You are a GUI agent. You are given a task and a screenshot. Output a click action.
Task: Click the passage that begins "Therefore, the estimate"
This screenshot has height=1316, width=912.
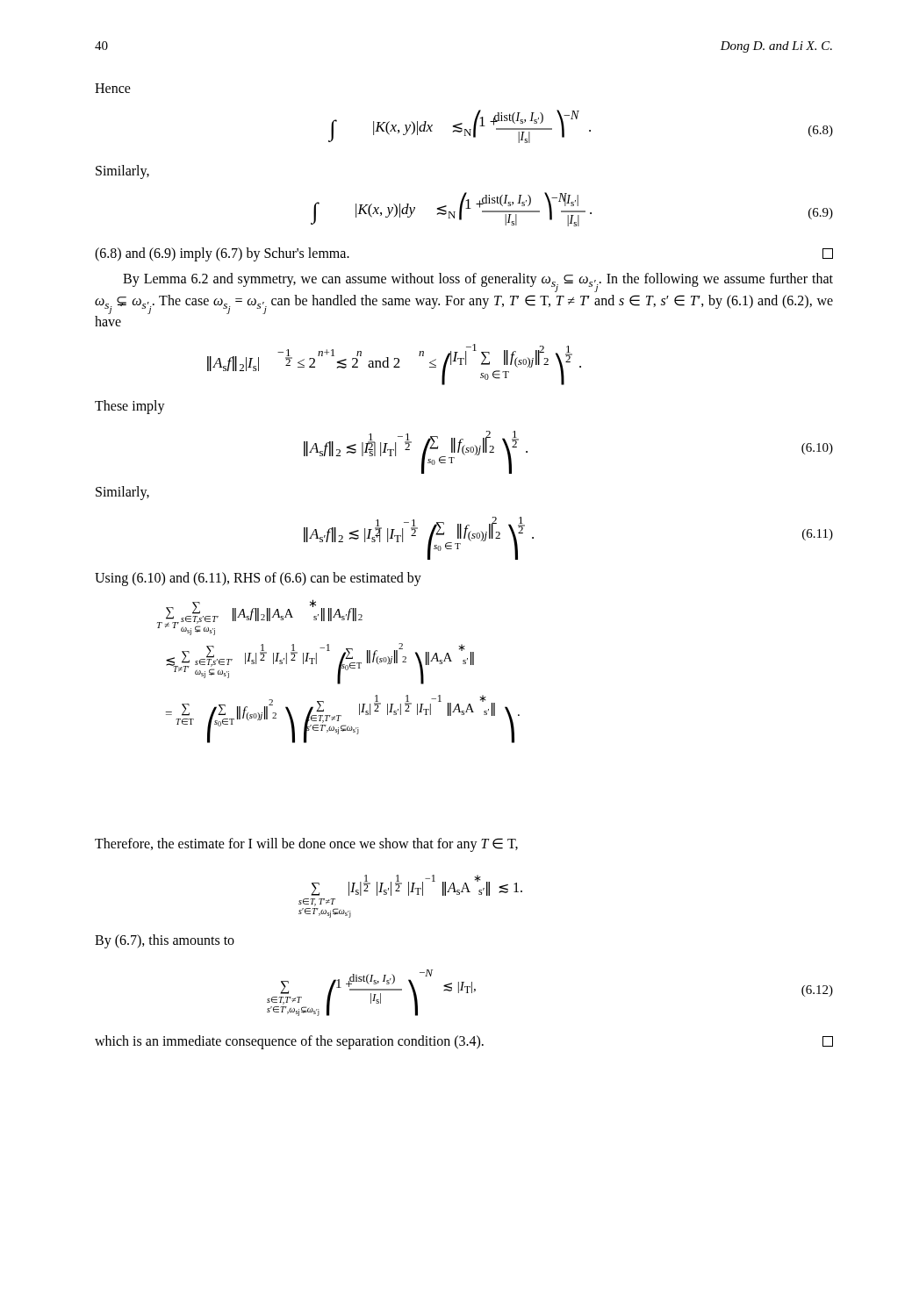[x=307, y=843]
